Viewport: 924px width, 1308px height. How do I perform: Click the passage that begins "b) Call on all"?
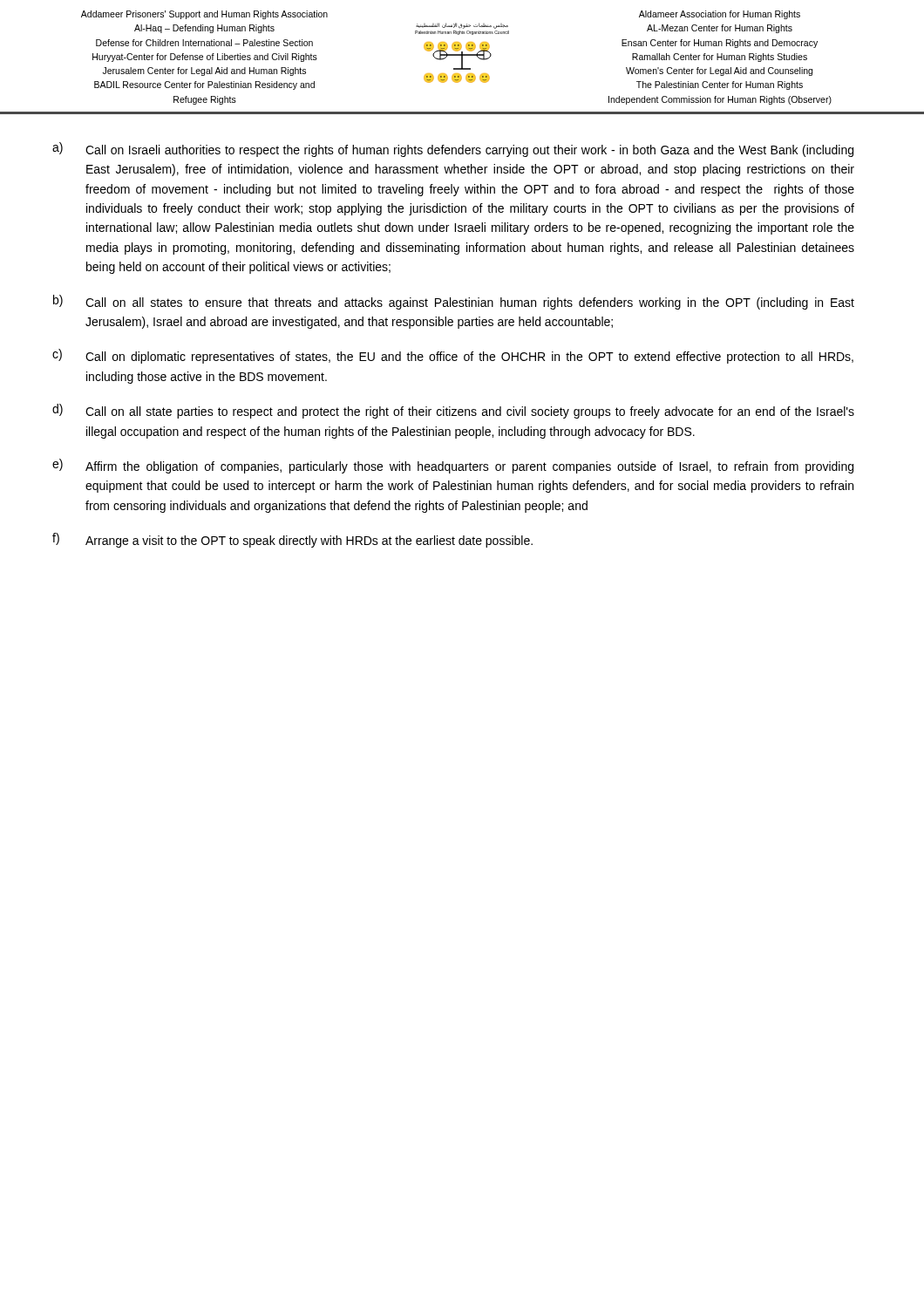pyautogui.click(x=453, y=312)
